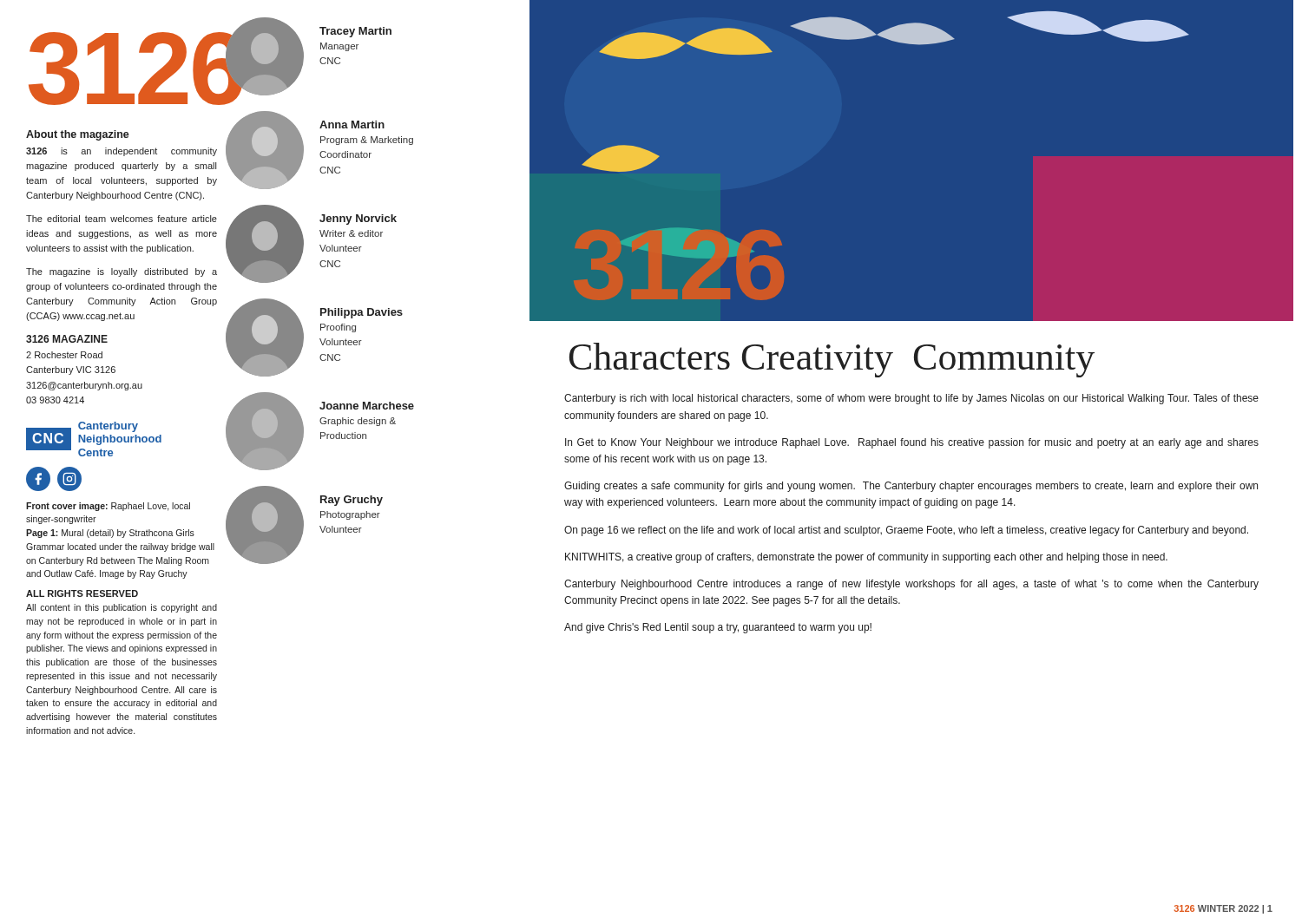
Task: Find the title with the text "Characters Creativity Community"
Action: pyautogui.click(x=831, y=357)
